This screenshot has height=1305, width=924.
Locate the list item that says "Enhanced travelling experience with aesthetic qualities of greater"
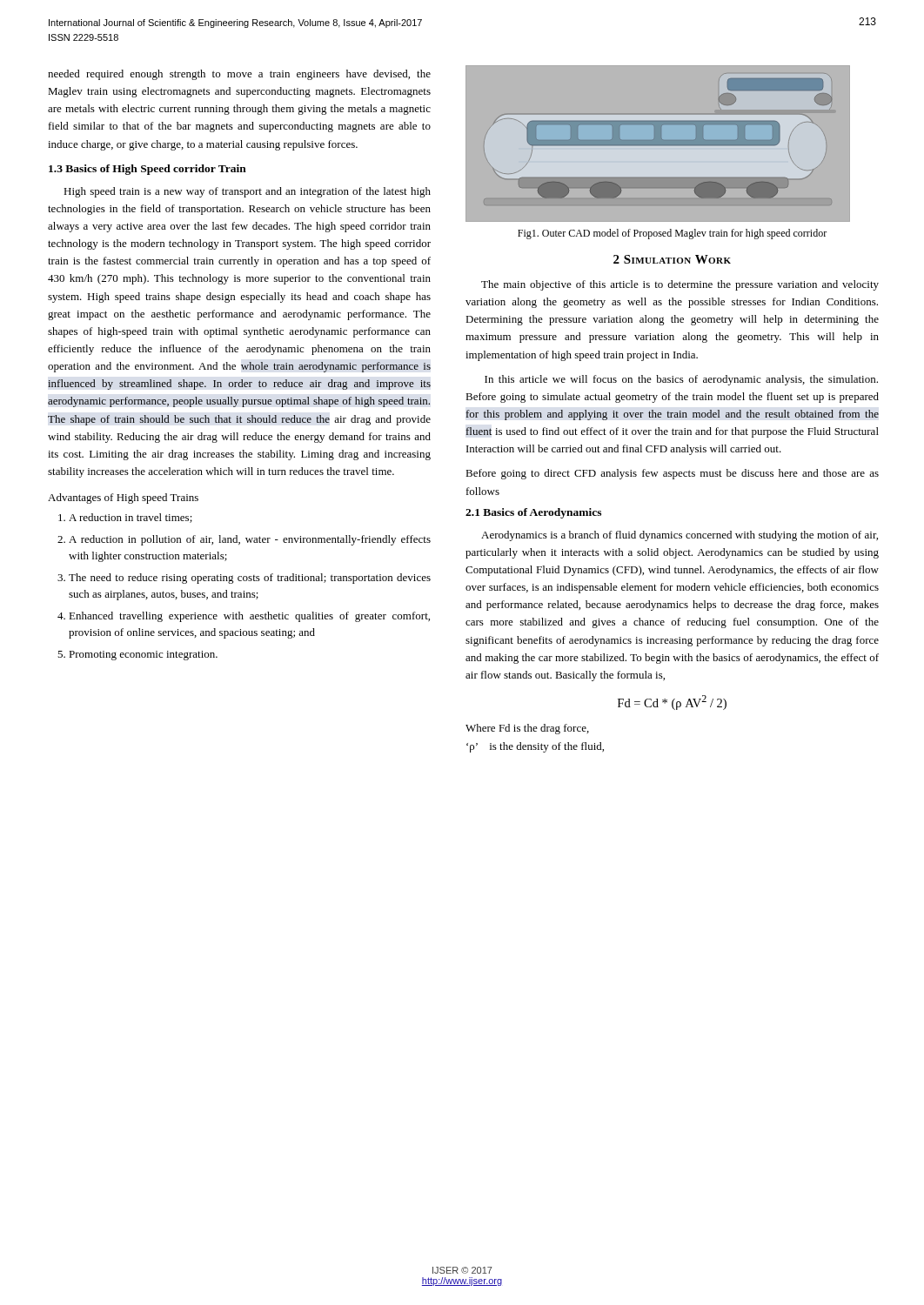click(x=250, y=624)
